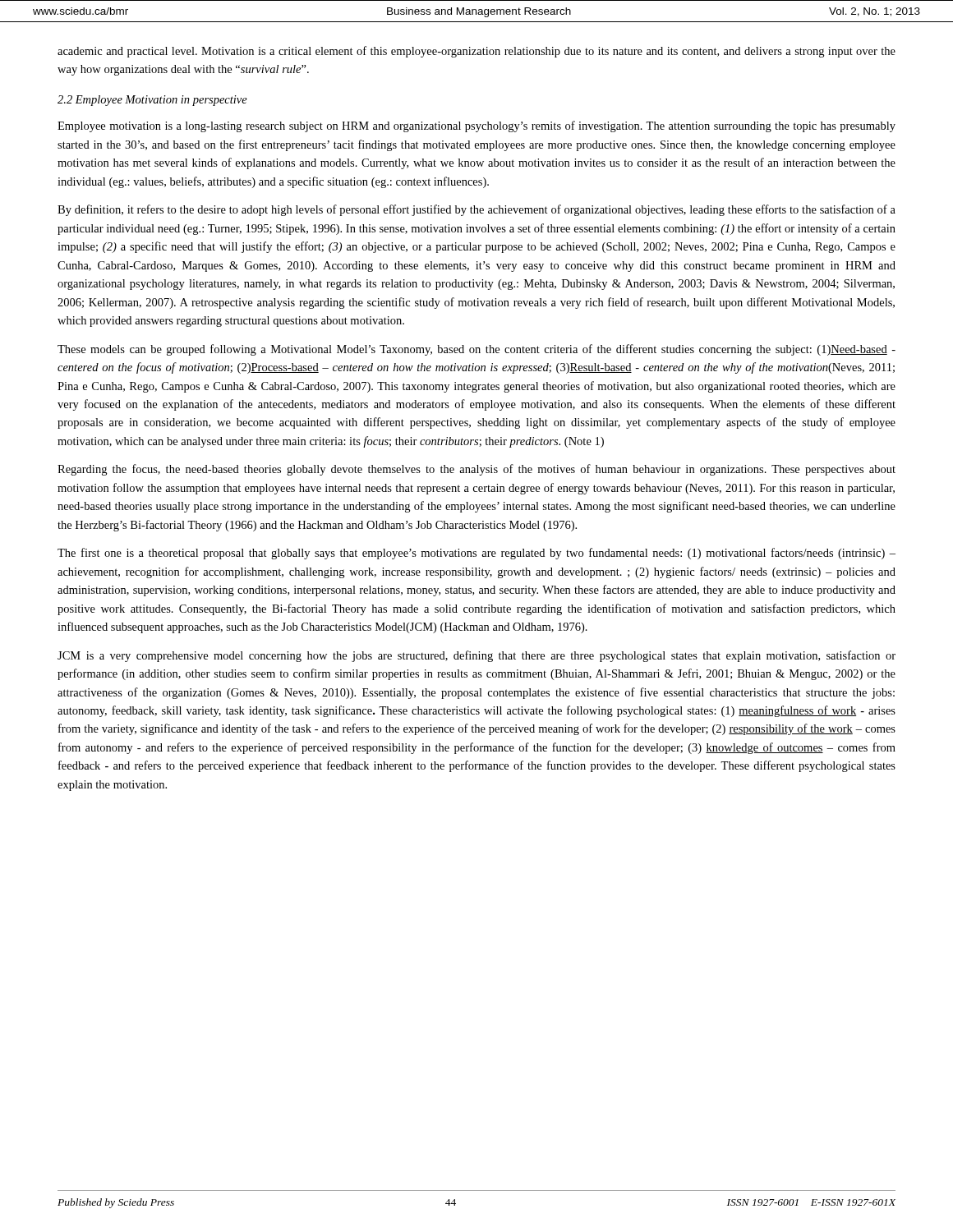This screenshot has height=1232, width=953.
Task: Find the block on this page that starts "JCM is a very comprehensive model concerning how"
Action: pyautogui.click(x=476, y=720)
